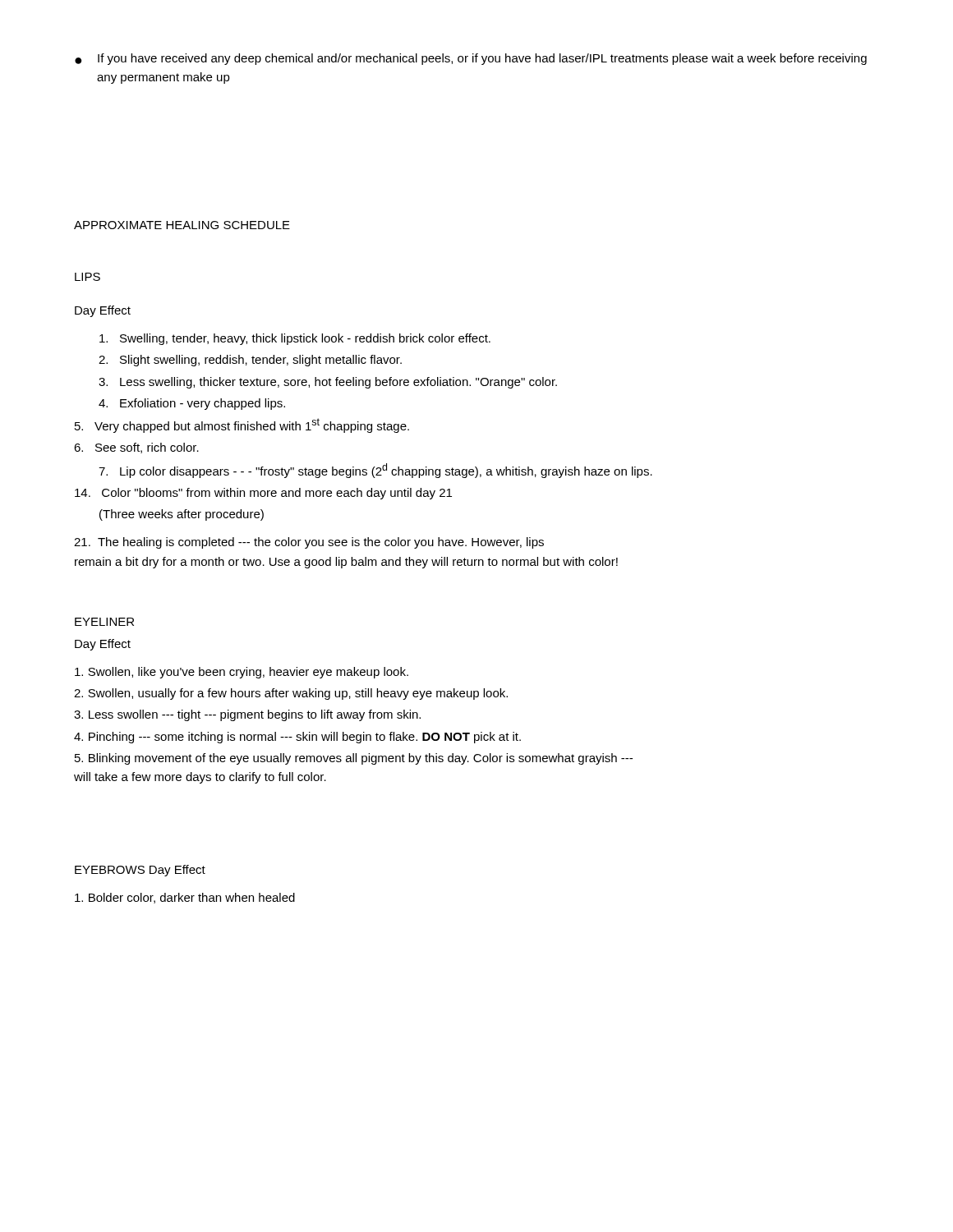Where is the passage that starts "5. Blinking movement of the eye usually"?
This screenshot has height=1232, width=953.
click(354, 767)
